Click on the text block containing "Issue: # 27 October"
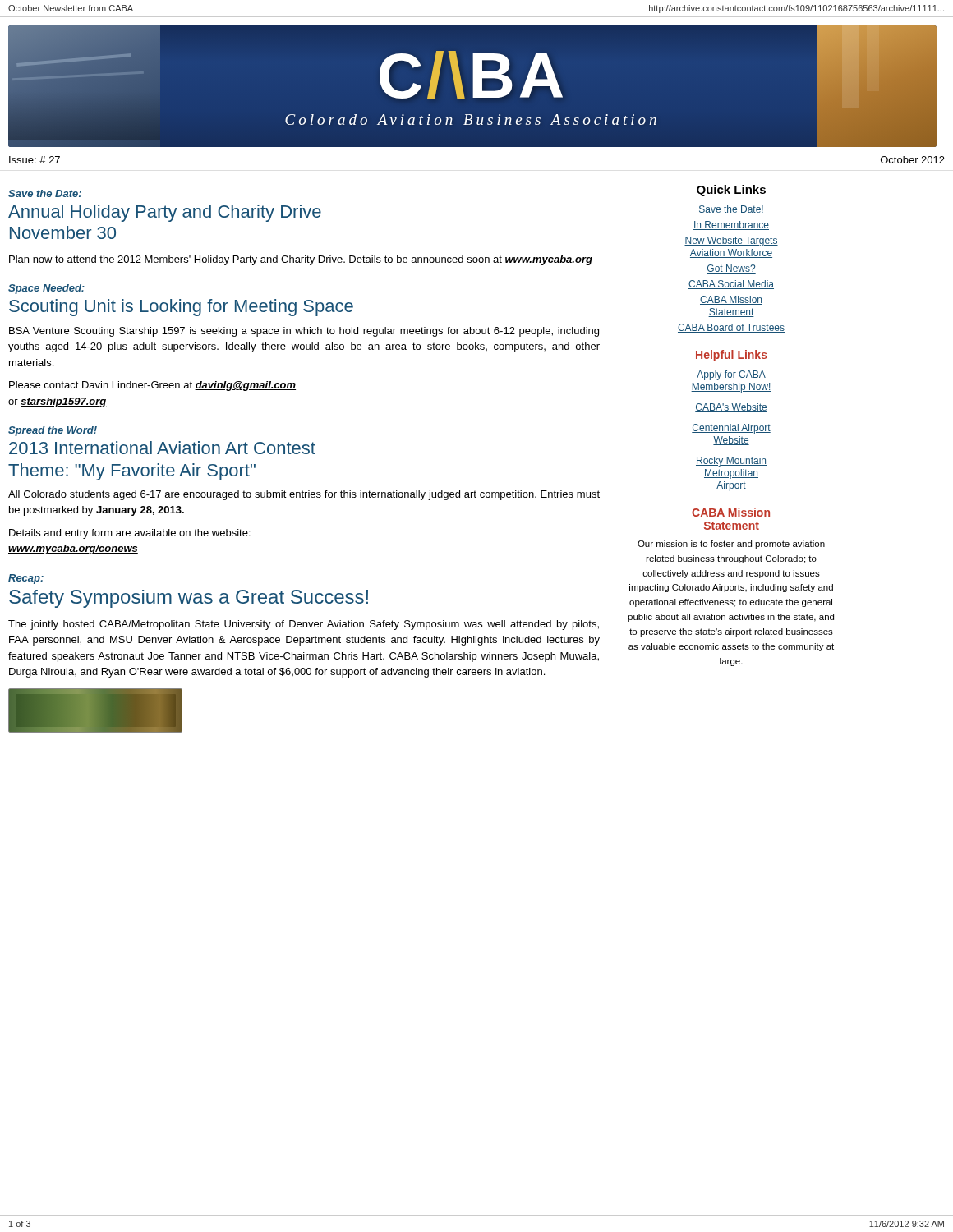Viewport: 953px width, 1232px height. [x=35, y=159]
